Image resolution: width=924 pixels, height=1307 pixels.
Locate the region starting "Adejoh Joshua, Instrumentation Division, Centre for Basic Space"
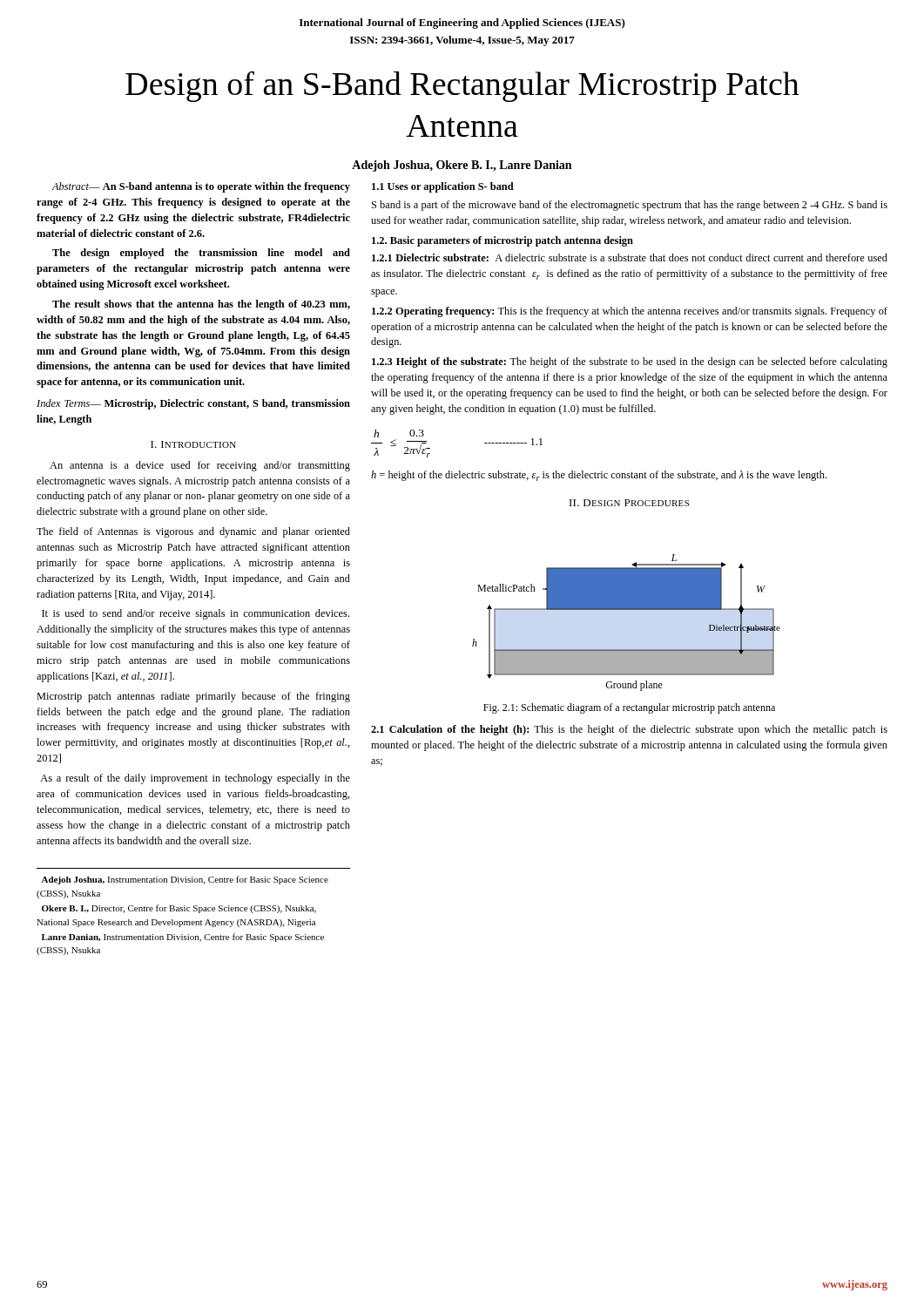pos(193,915)
